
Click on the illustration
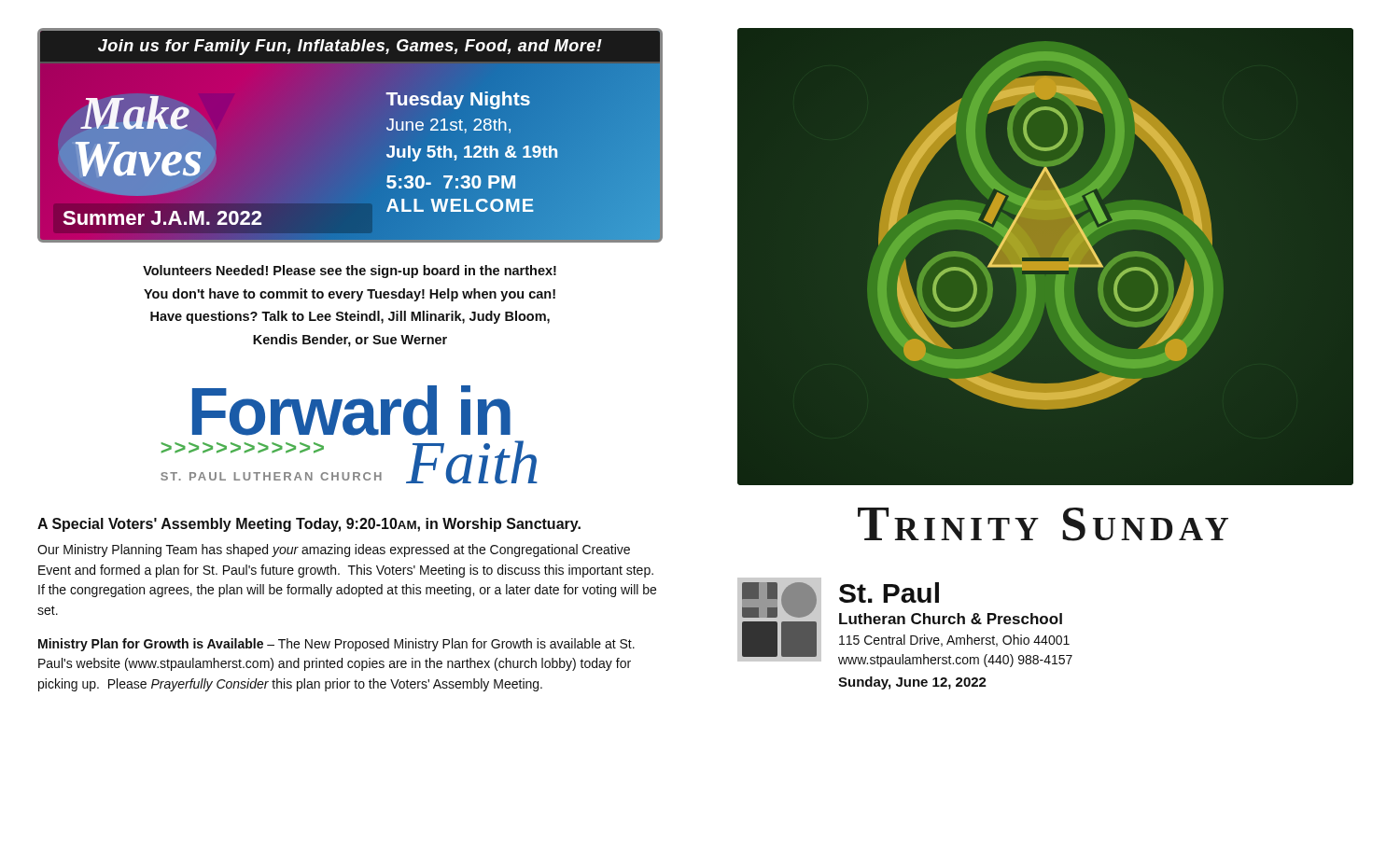click(1045, 257)
